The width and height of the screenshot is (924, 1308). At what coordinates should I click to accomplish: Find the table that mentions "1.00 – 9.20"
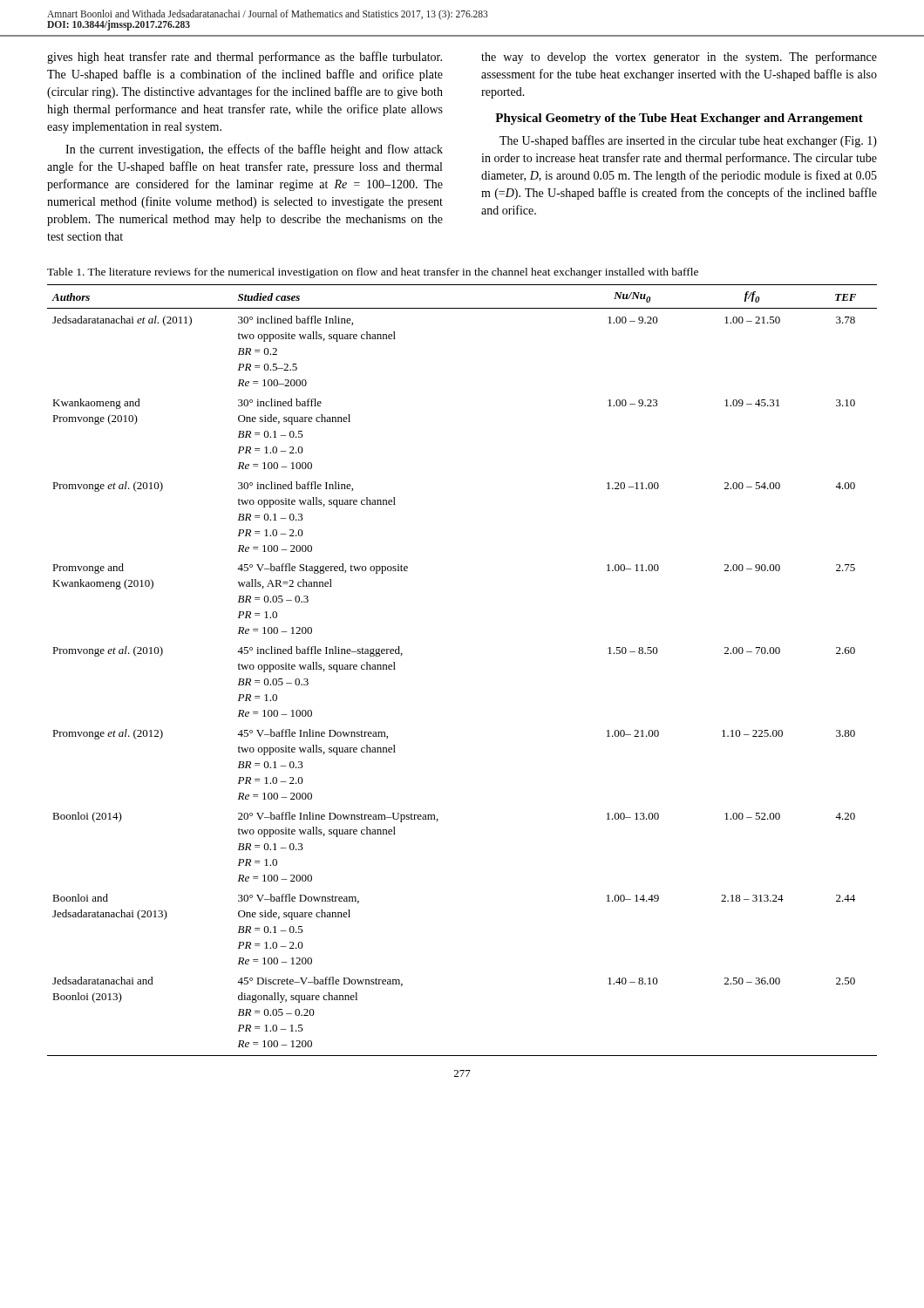(x=462, y=670)
